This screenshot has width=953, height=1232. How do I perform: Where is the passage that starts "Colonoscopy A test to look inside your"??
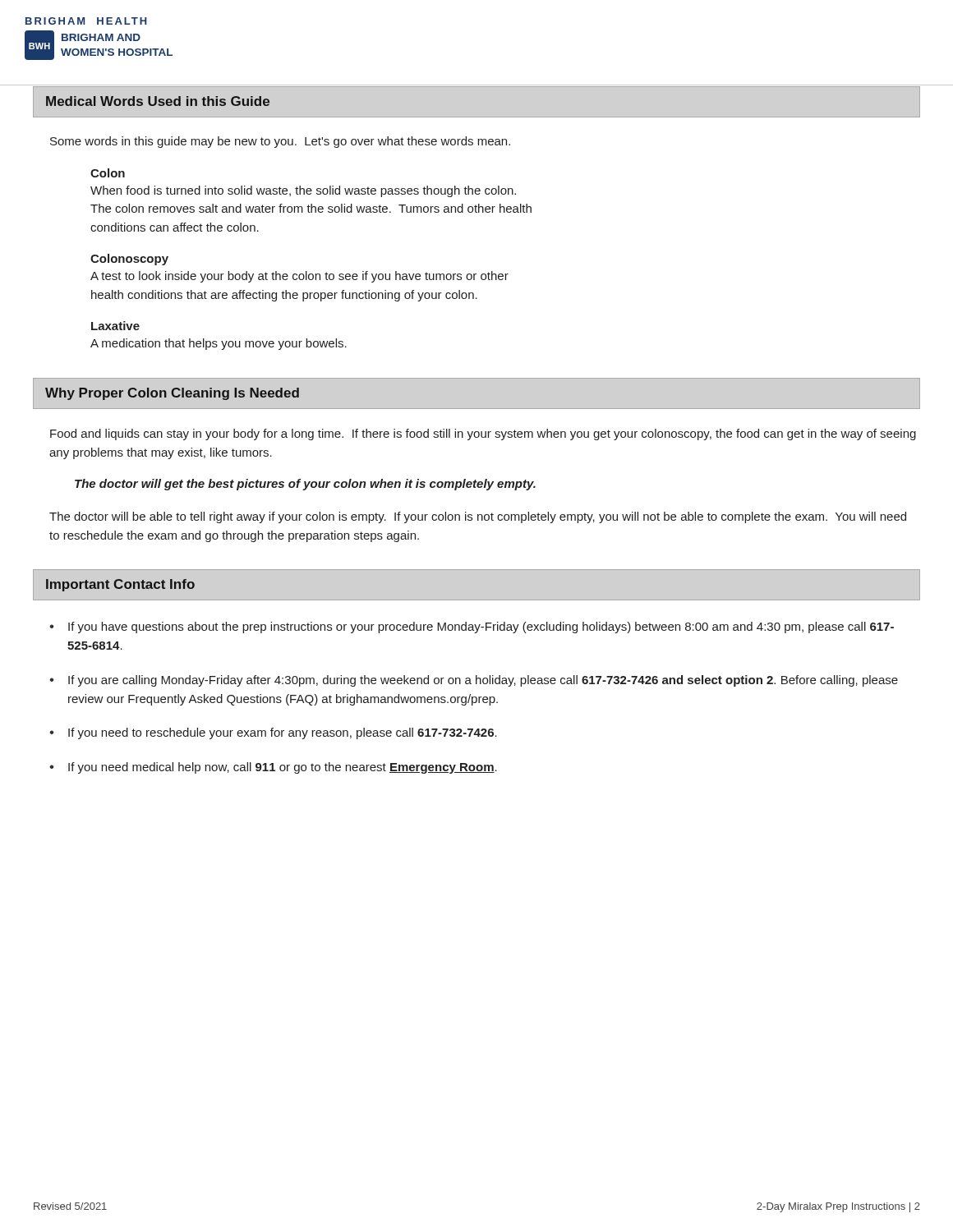505,278
